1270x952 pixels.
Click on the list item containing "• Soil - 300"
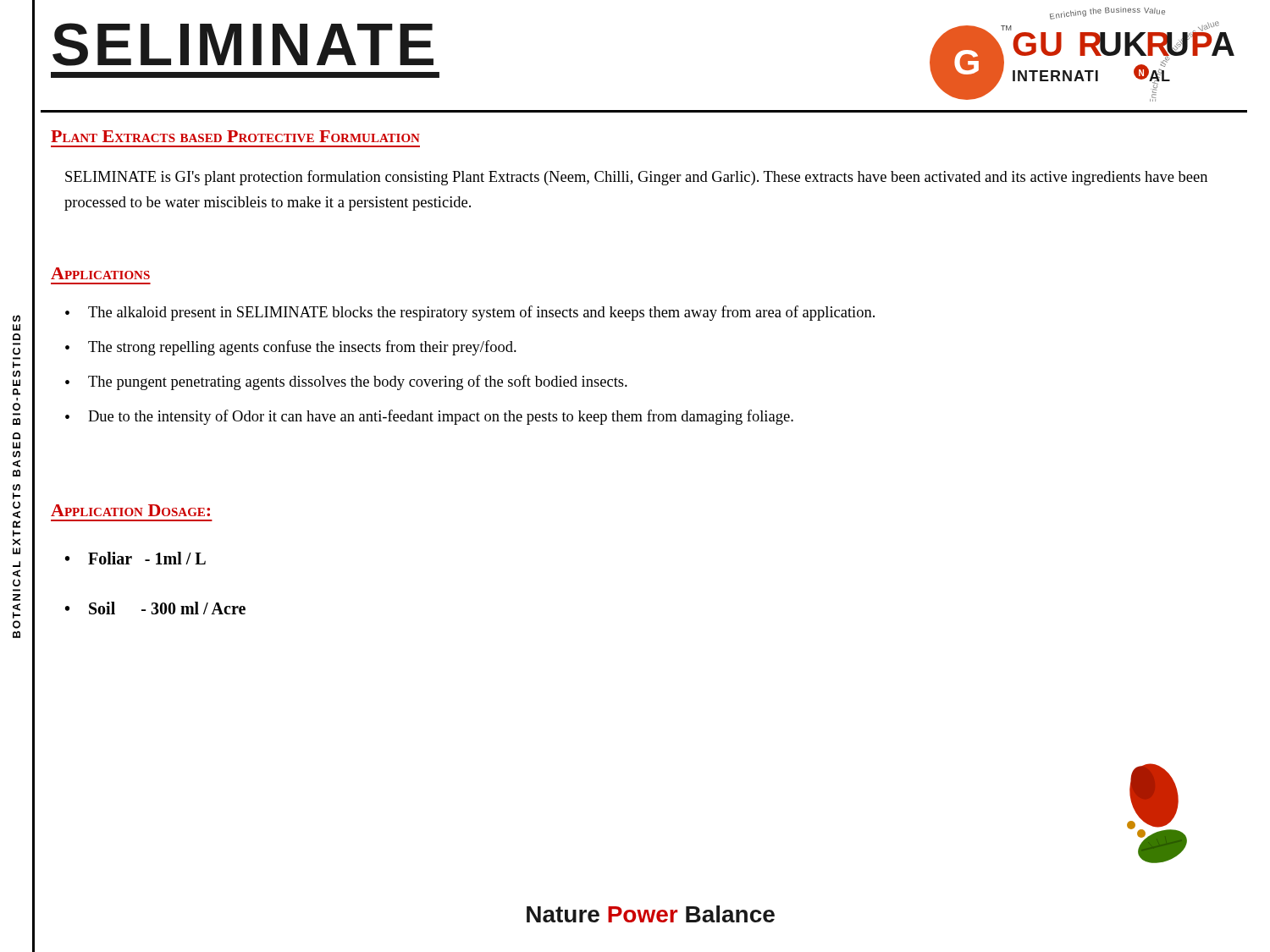click(x=155, y=609)
